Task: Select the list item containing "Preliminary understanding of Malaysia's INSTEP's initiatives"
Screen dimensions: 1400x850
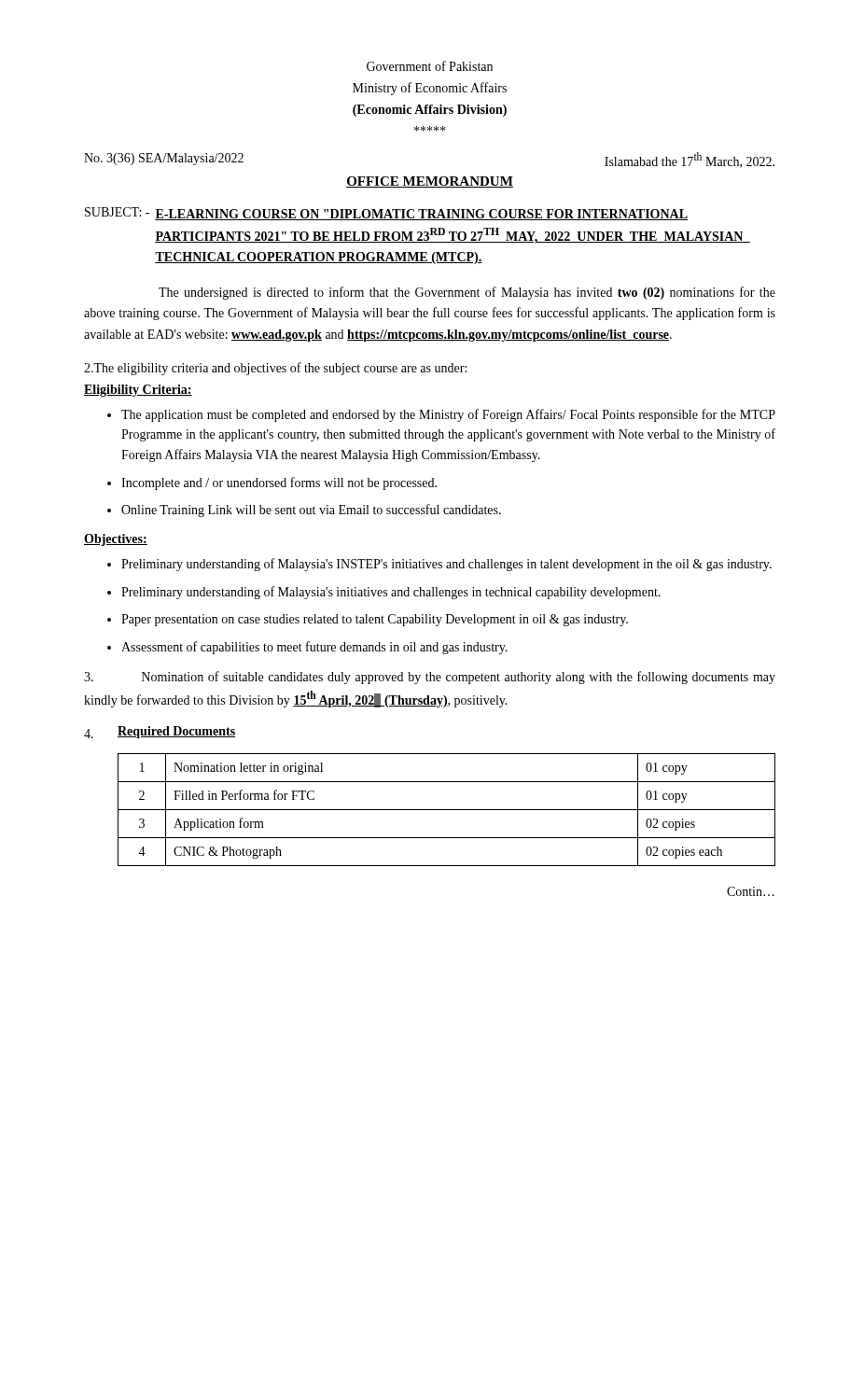Action: pyautogui.click(x=447, y=564)
